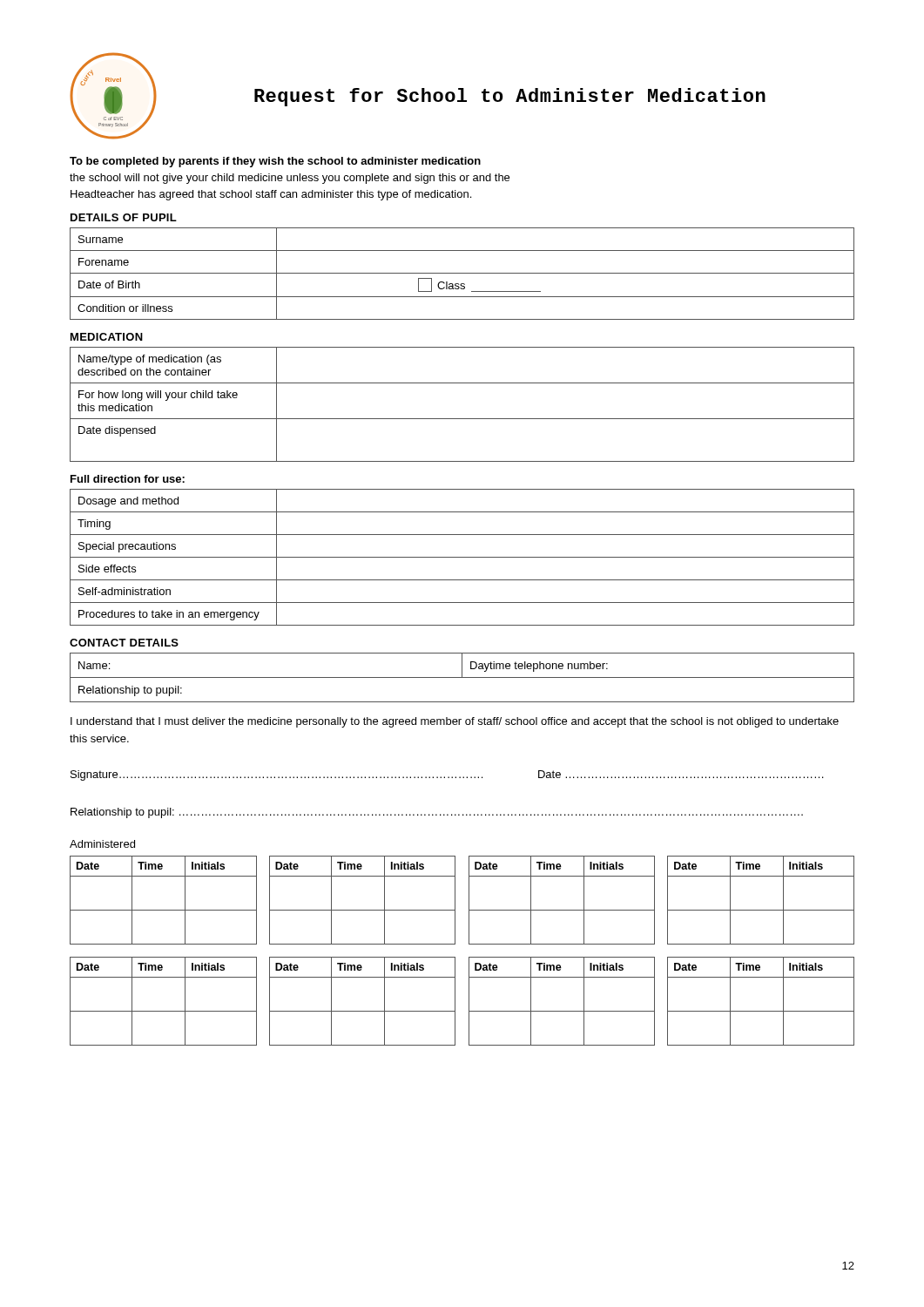Click on the table containing "Name/type of medication (as"
924x1307 pixels.
pyautogui.click(x=462, y=404)
